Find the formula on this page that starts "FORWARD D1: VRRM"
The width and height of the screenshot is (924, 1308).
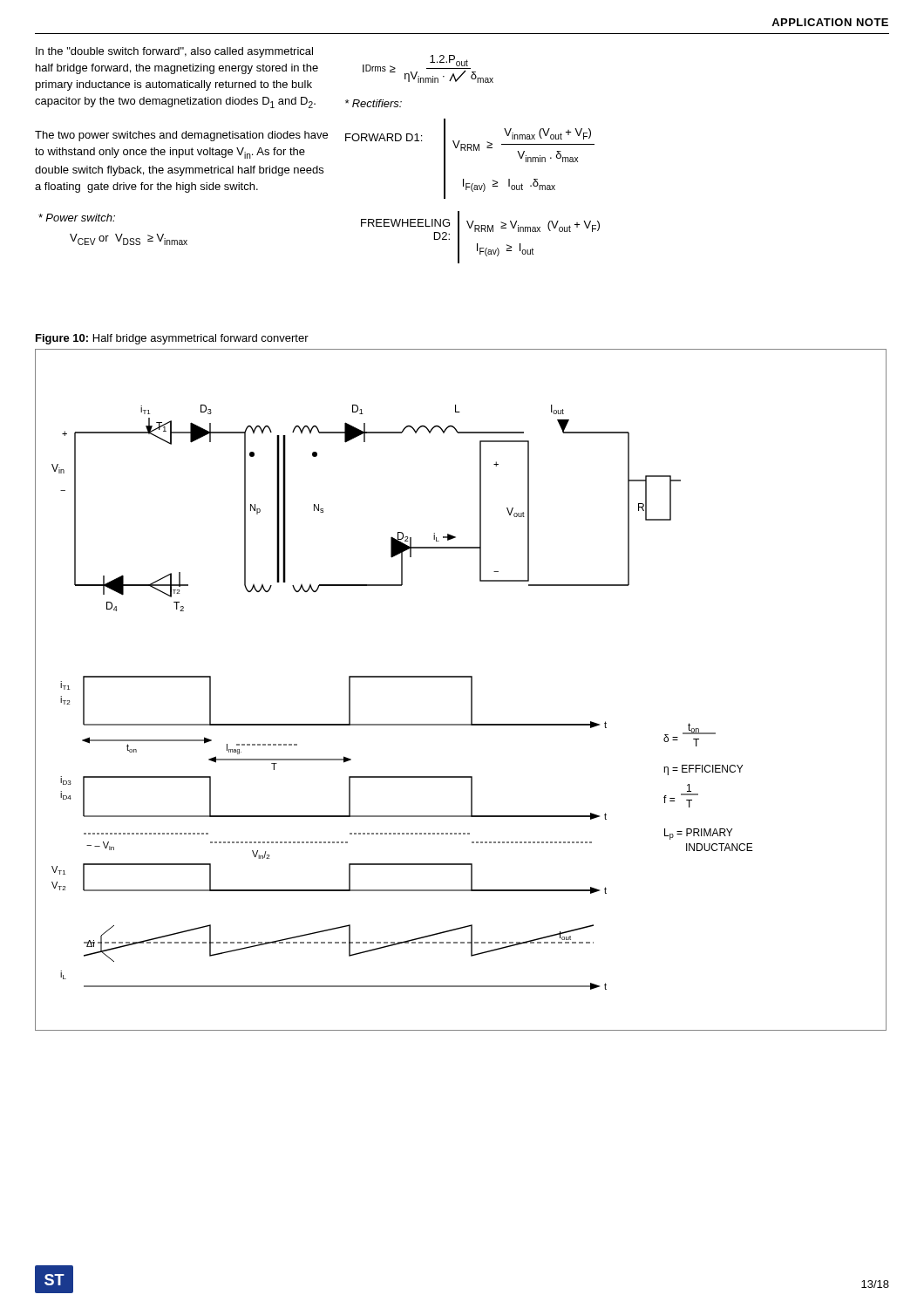pos(615,159)
